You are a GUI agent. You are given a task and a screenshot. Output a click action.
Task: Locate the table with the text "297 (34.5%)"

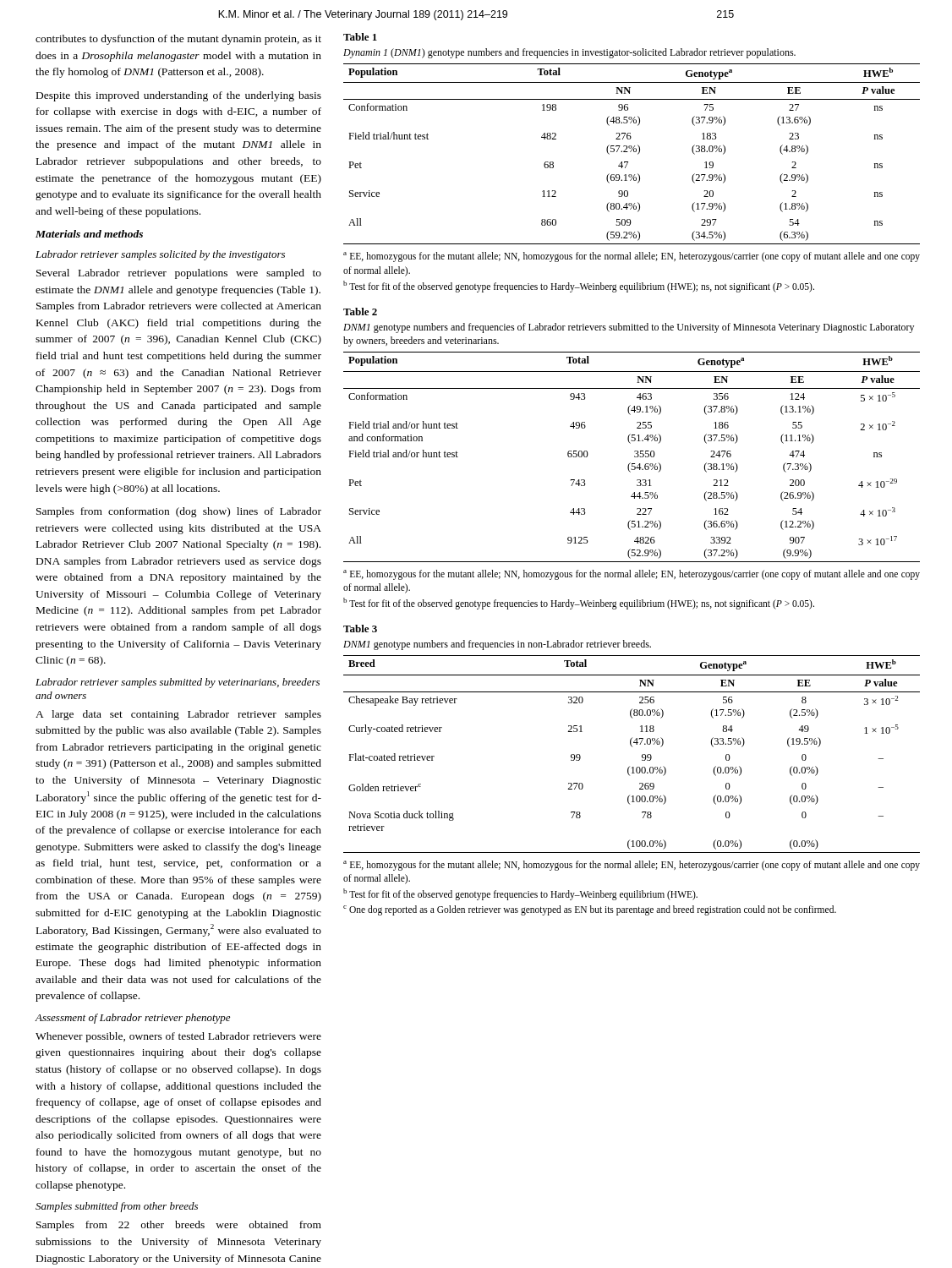click(x=632, y=162)
